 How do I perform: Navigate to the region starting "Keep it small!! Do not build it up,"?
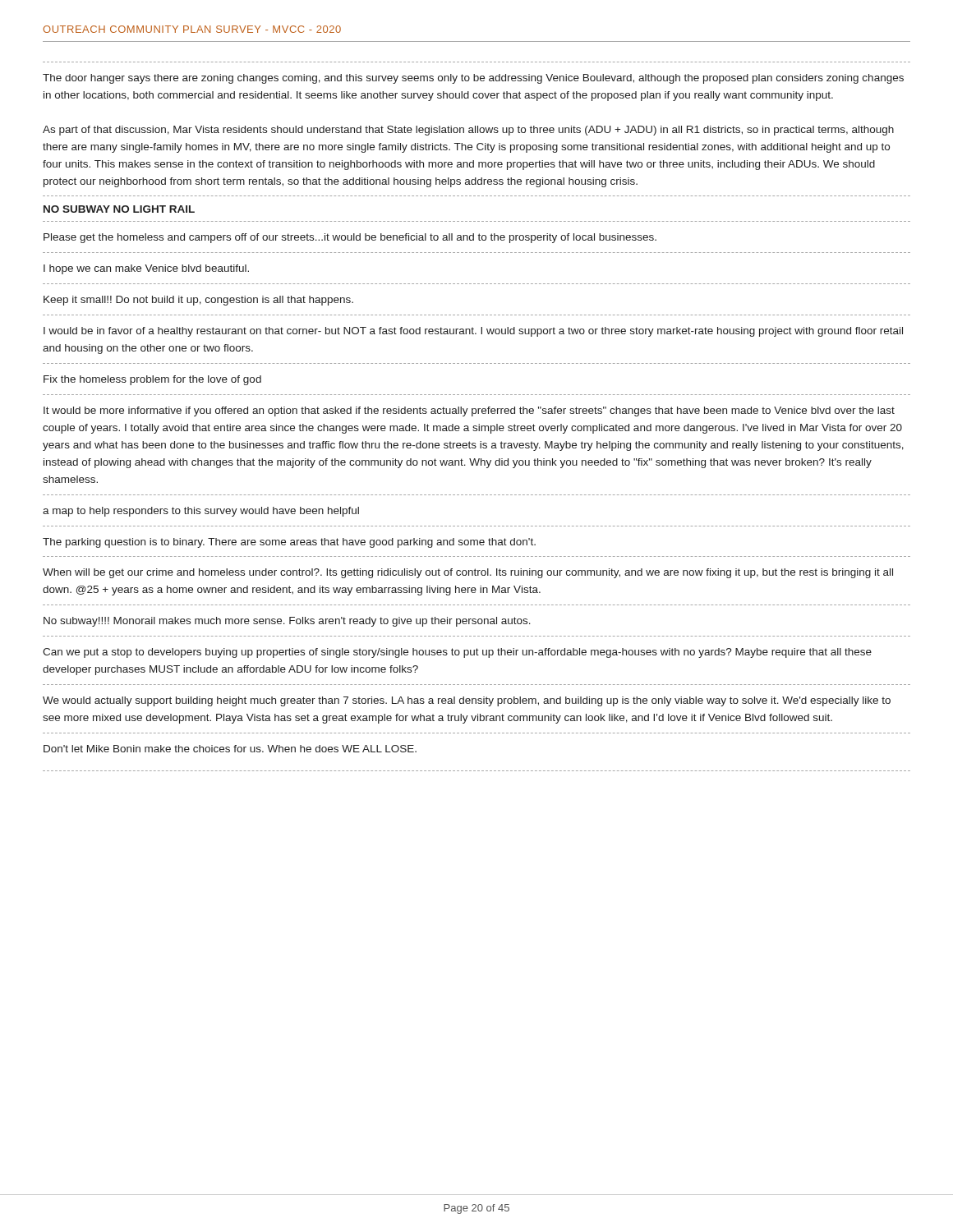click(198, 300)
